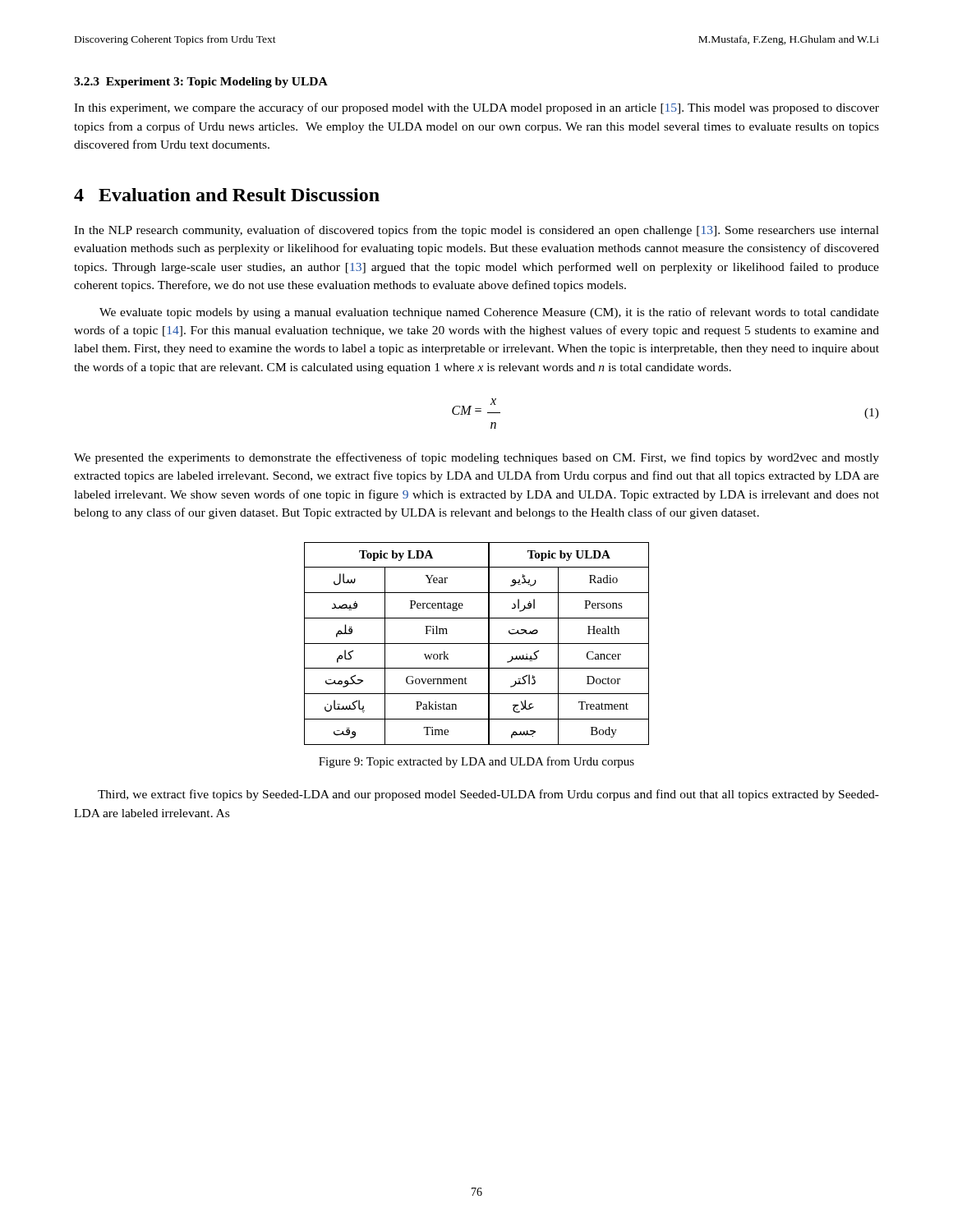
Task: Select the region starting "CM = x n (1)"
Action: 462,409
